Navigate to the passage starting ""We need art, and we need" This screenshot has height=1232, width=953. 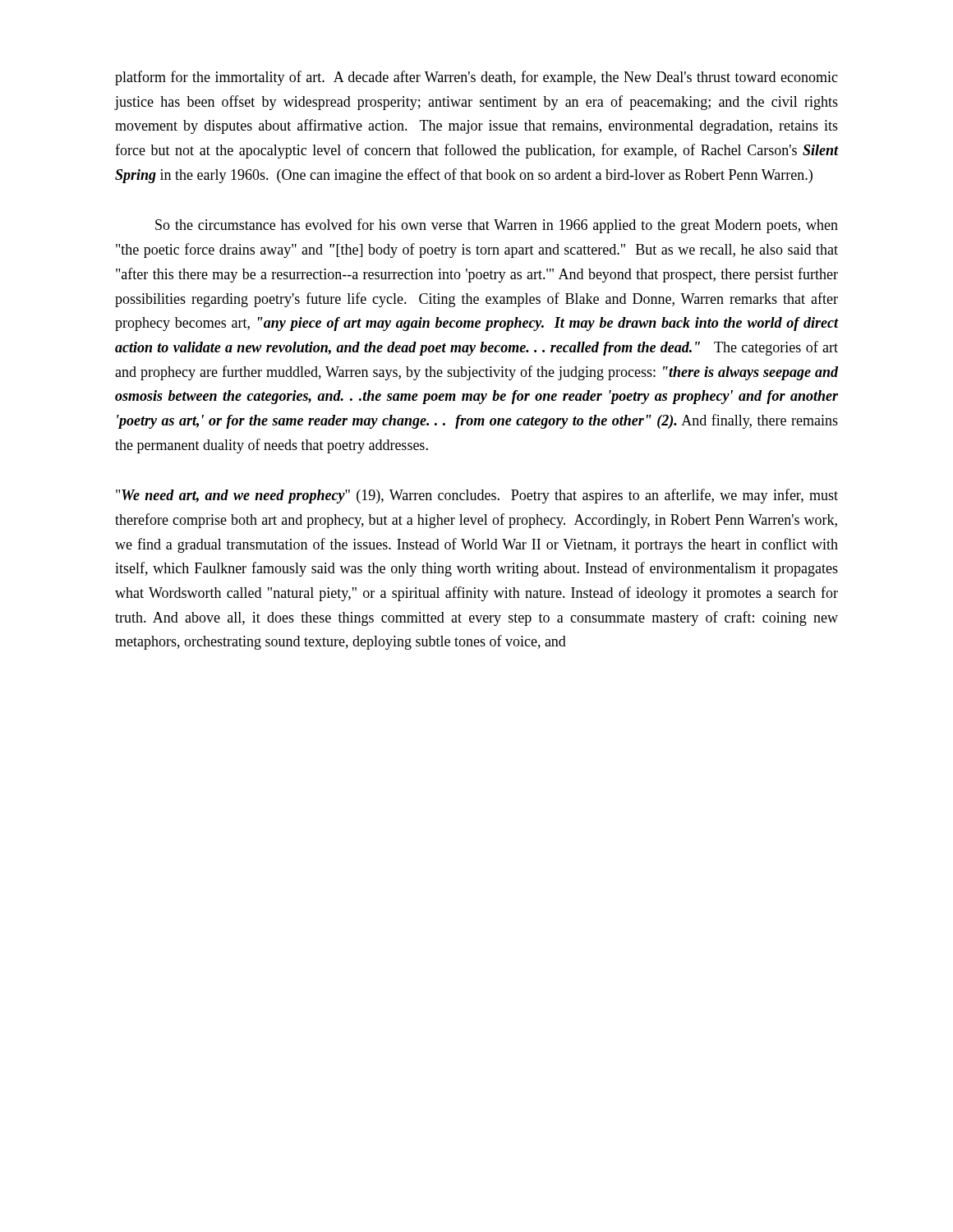pyautogui.click(x=476, y=569)
